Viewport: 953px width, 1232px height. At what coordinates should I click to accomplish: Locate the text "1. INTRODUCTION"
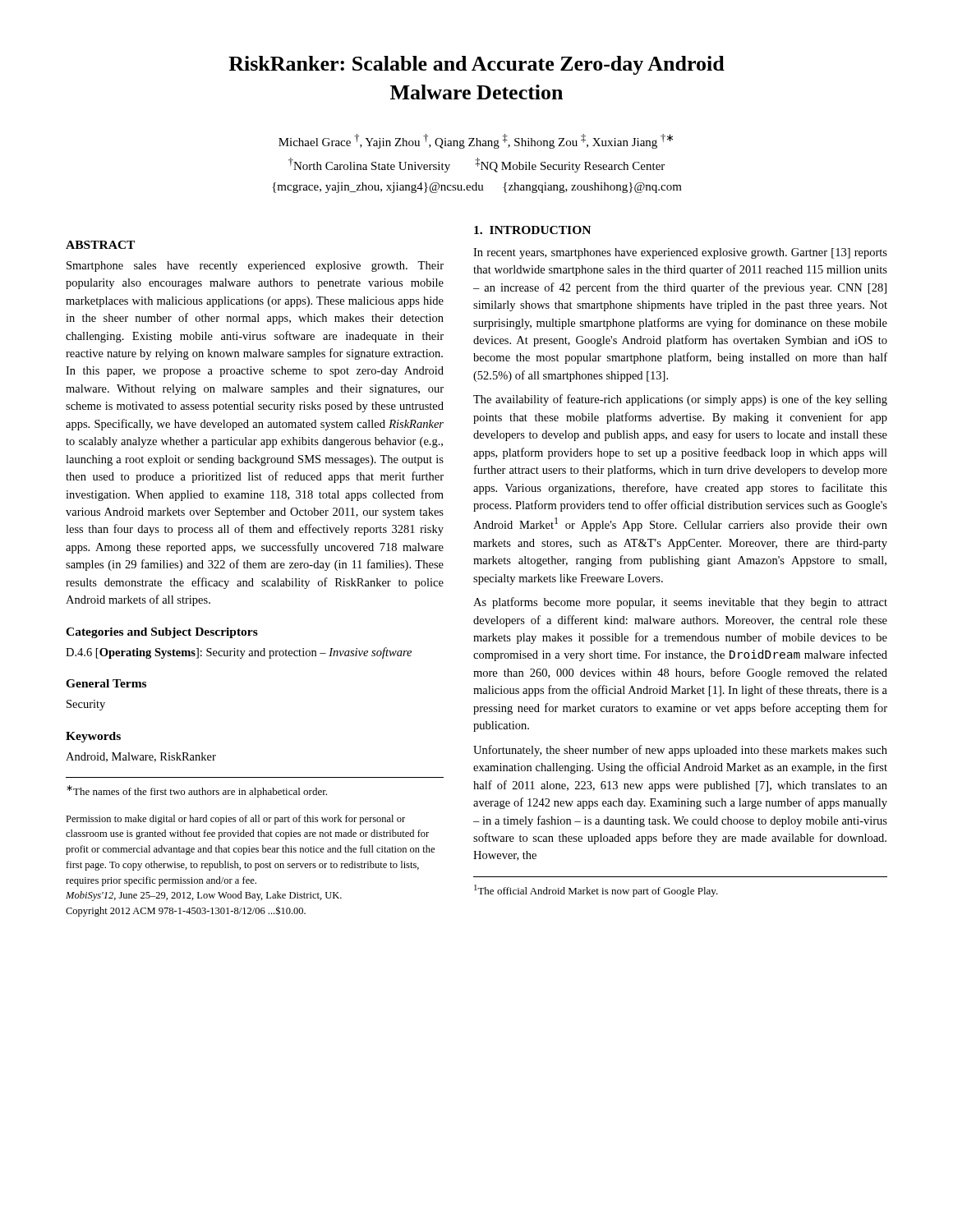point(532,229)
